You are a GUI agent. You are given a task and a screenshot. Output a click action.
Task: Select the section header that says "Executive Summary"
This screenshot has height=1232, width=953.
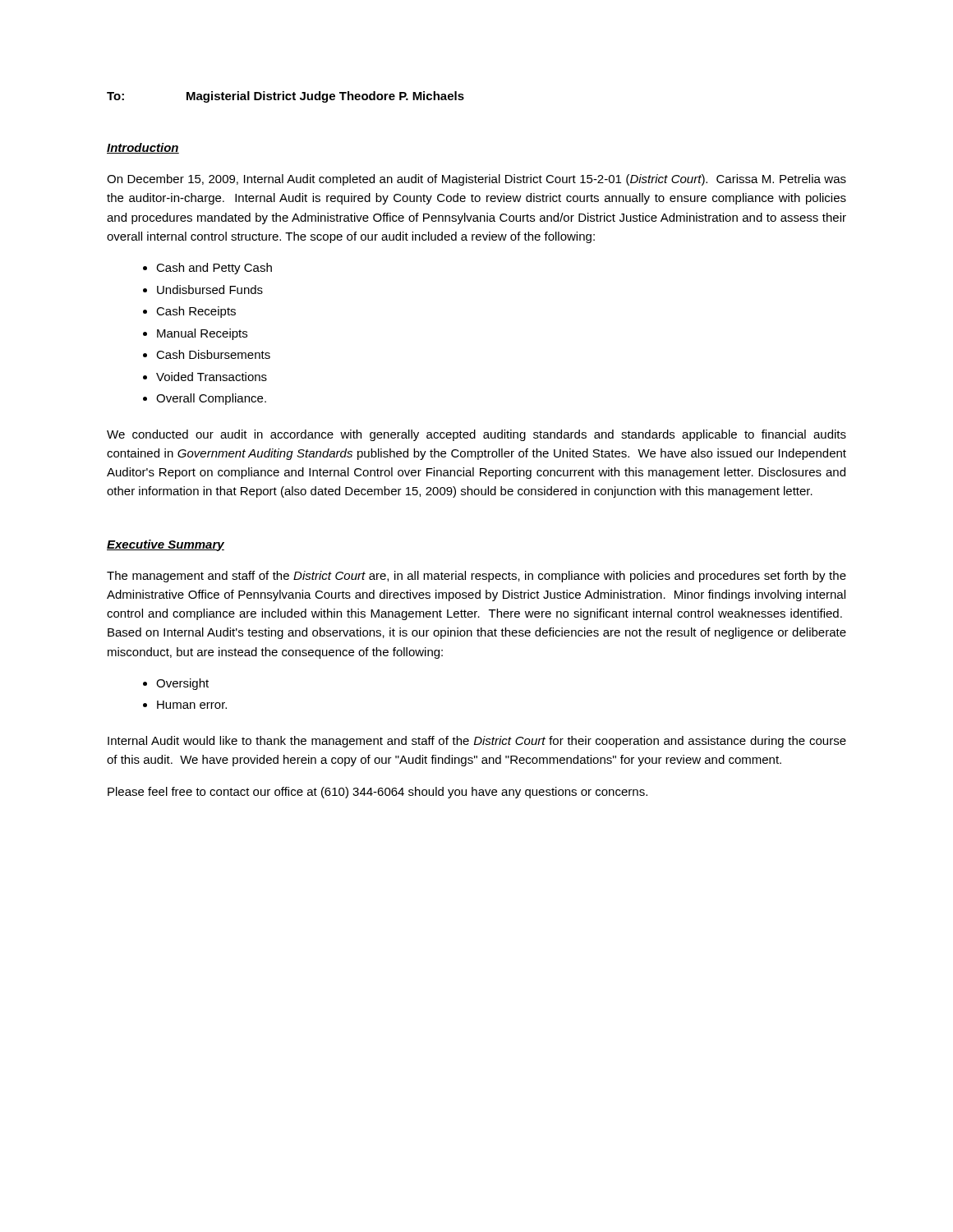165,544
